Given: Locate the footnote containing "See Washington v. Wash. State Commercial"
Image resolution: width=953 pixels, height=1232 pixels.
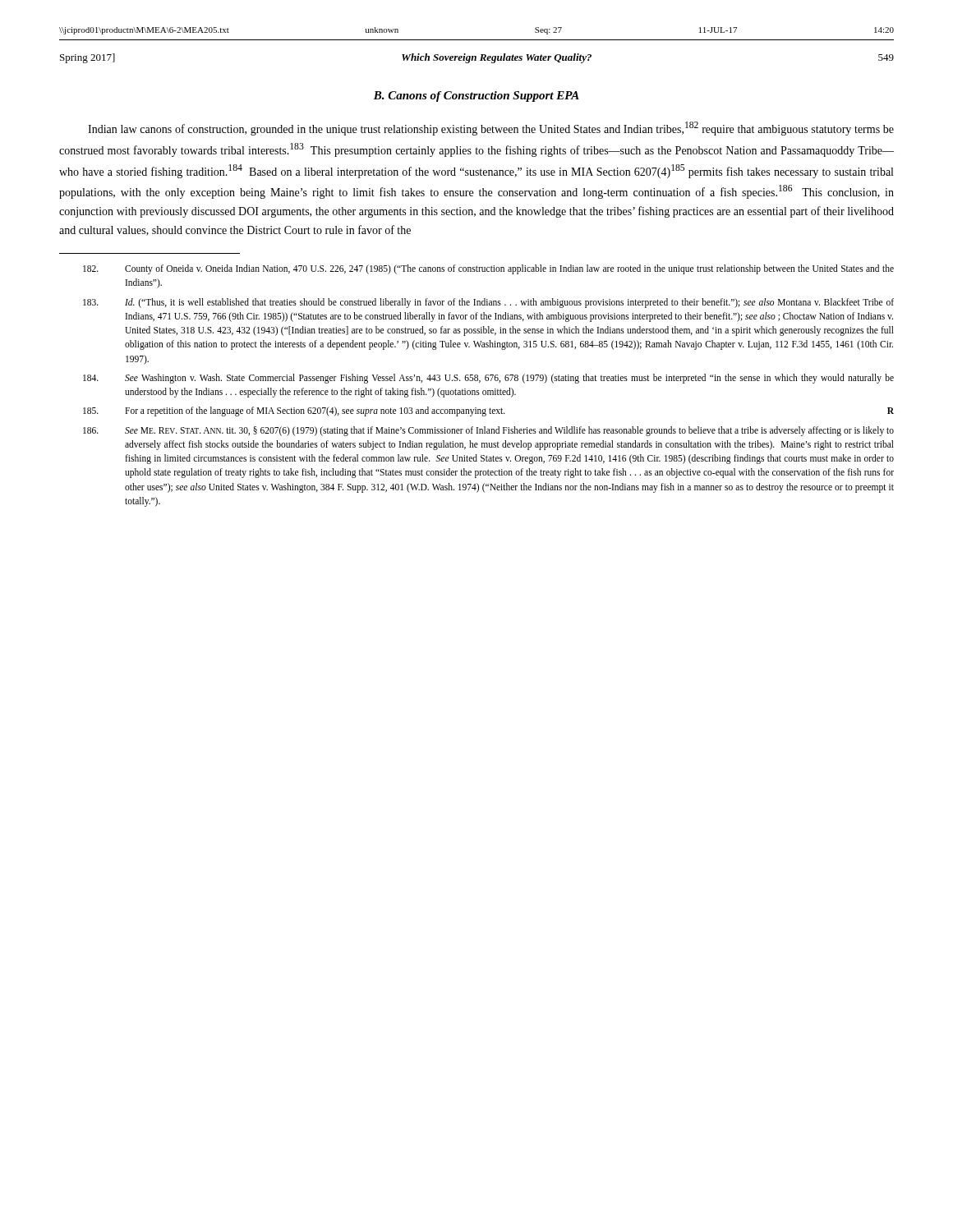Looking at the screenshot, I should pyautogui.click(x=476, y=385).
